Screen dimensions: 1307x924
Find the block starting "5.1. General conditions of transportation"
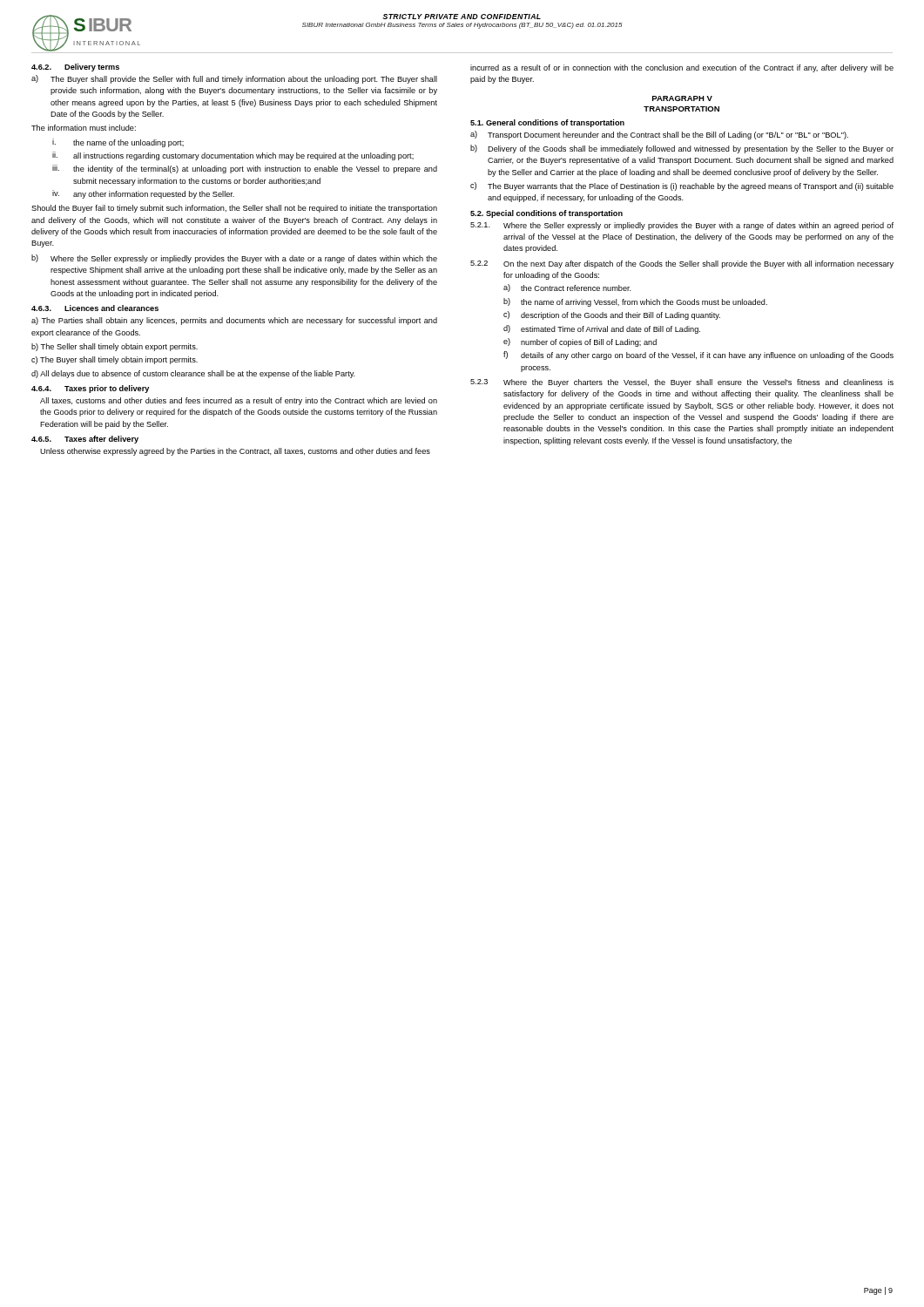point(547,123)
